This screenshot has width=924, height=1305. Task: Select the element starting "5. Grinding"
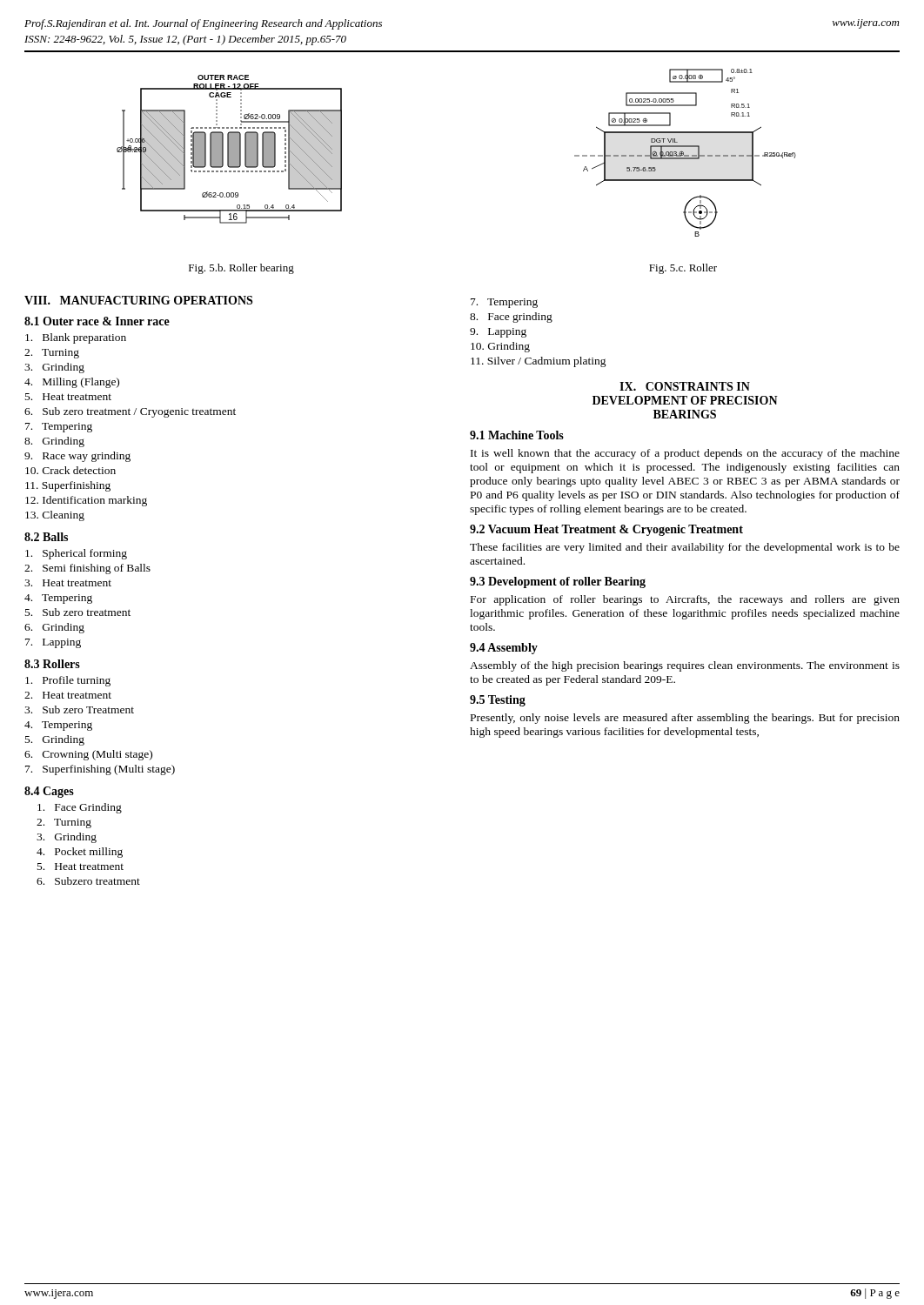click(x=54, y=739)
